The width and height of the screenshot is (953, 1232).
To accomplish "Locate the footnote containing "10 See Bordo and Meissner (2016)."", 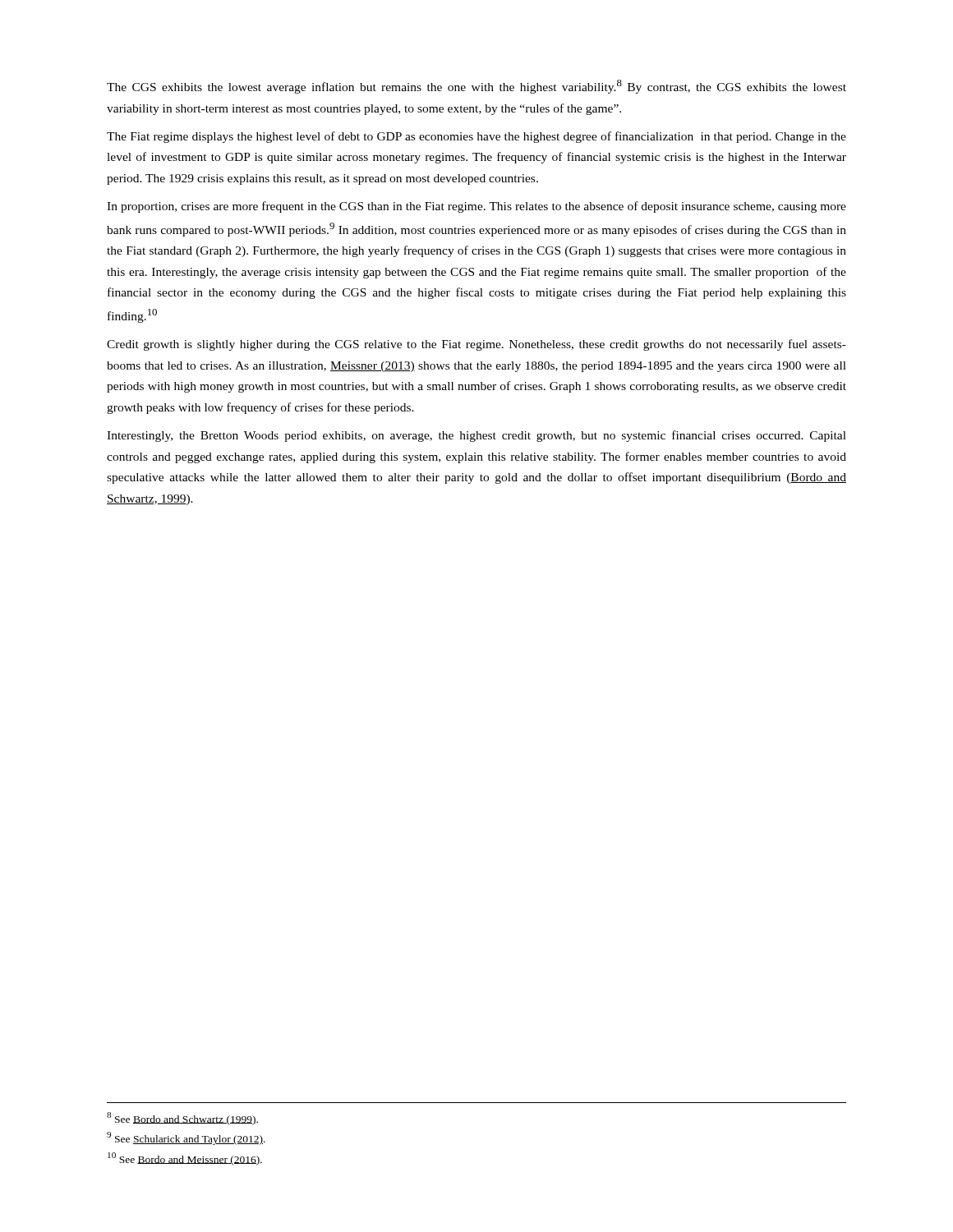I will (185, 1157).
